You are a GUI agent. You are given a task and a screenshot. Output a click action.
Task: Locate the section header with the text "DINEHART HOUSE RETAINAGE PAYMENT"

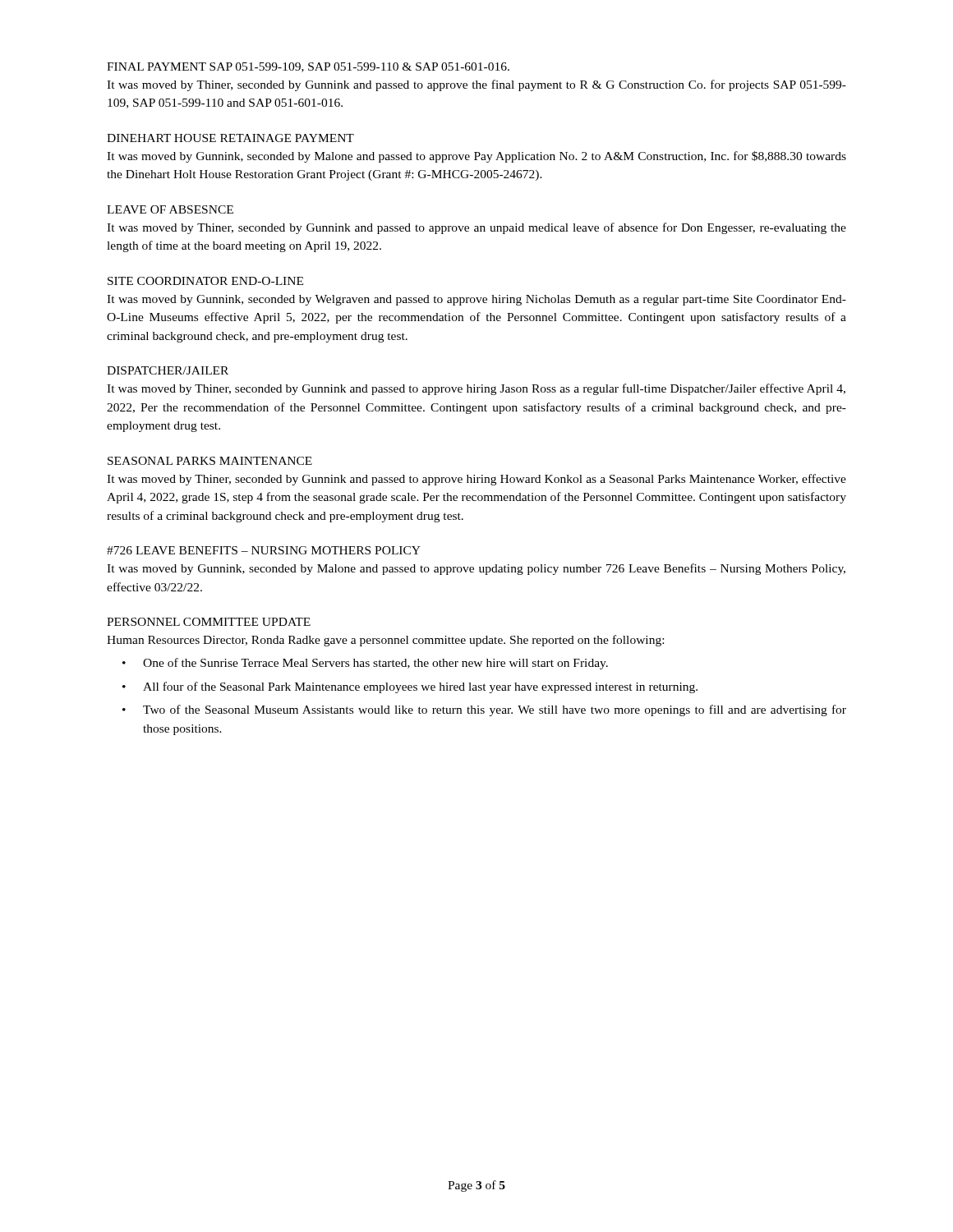230,138
